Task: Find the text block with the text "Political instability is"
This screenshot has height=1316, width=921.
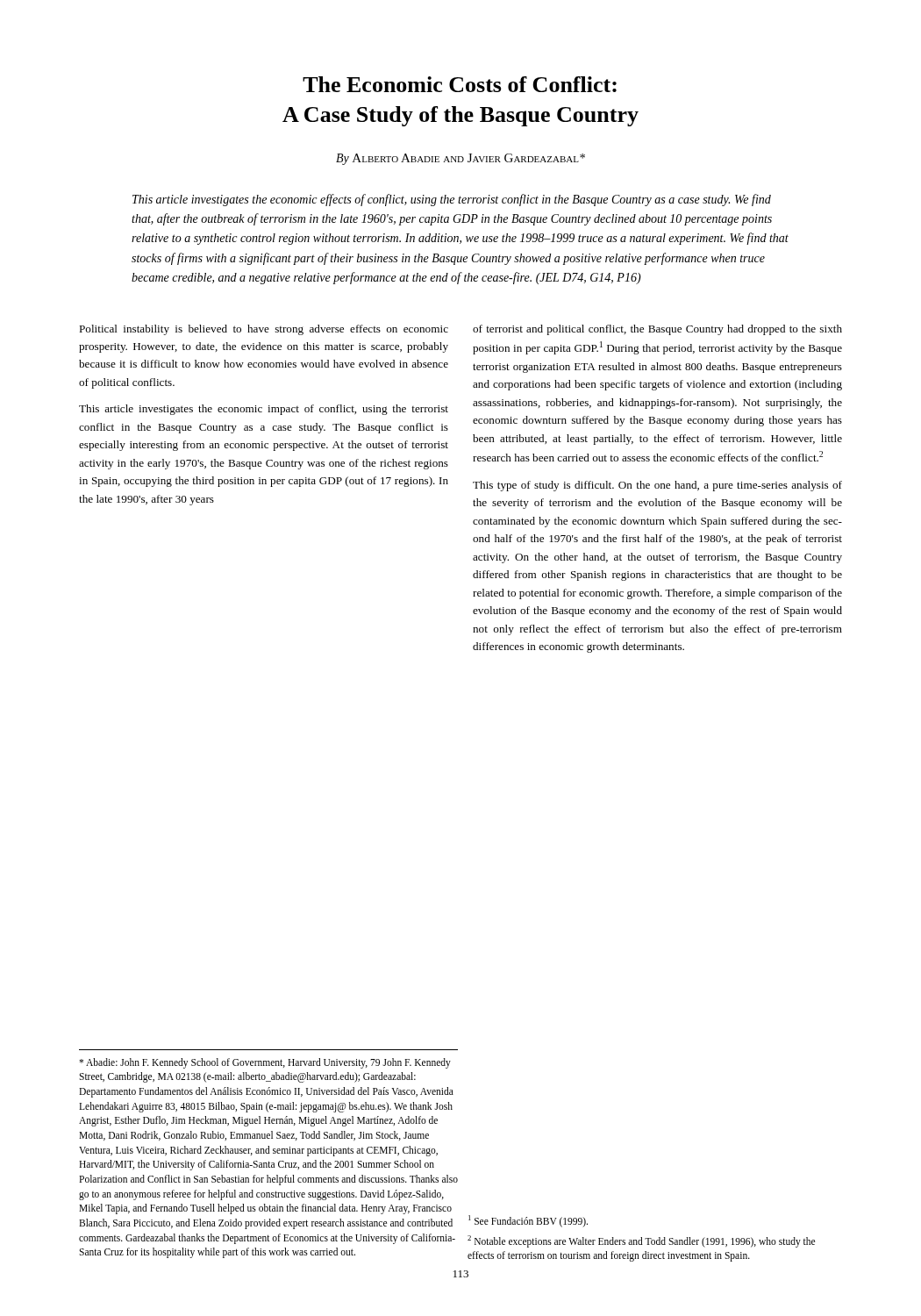Action: (x=264, y=414)
